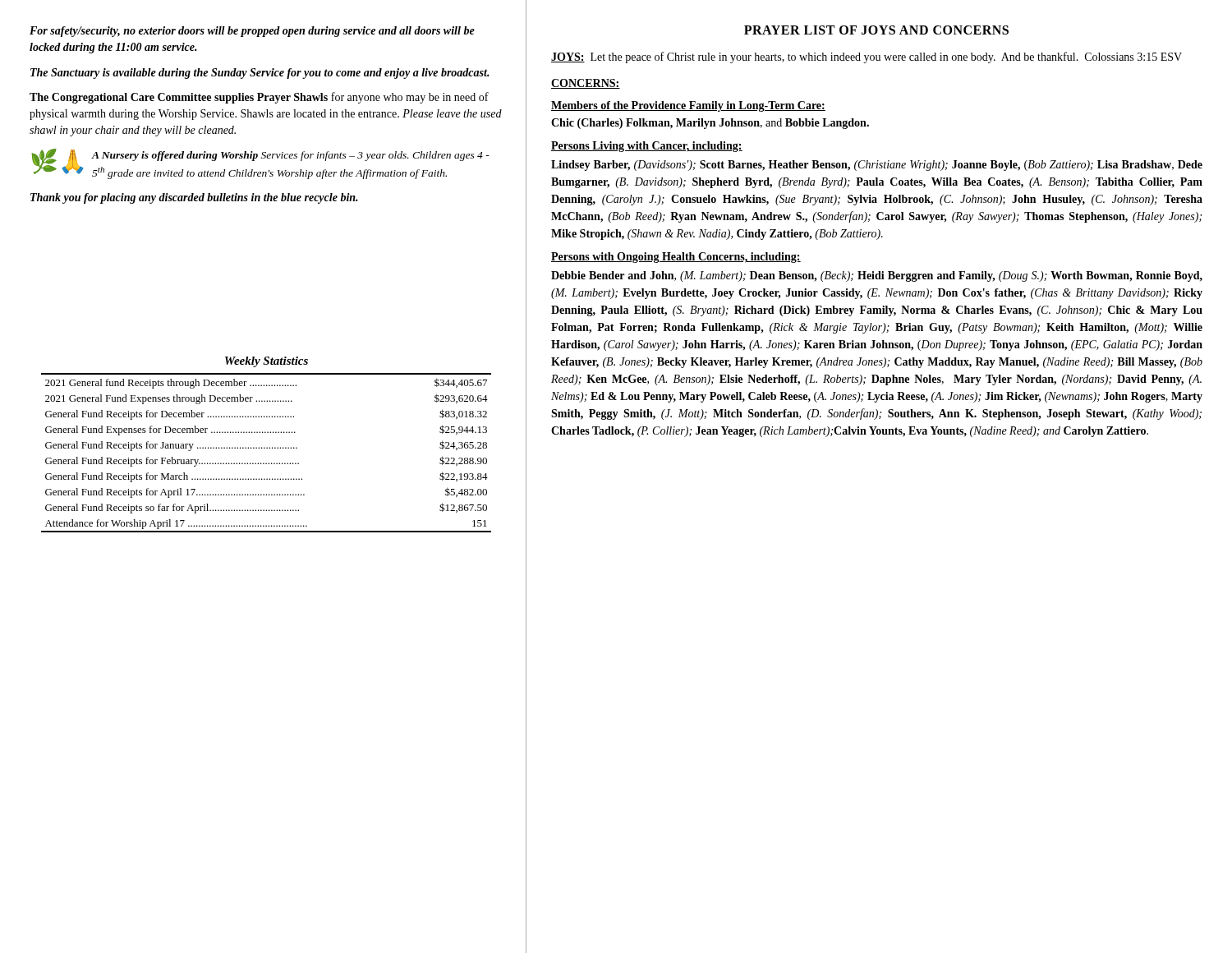Click on the region starting "Persons Living with Cancer, including:"
The height and width of the screenshot is (953, 1232).
coord(647,146)
